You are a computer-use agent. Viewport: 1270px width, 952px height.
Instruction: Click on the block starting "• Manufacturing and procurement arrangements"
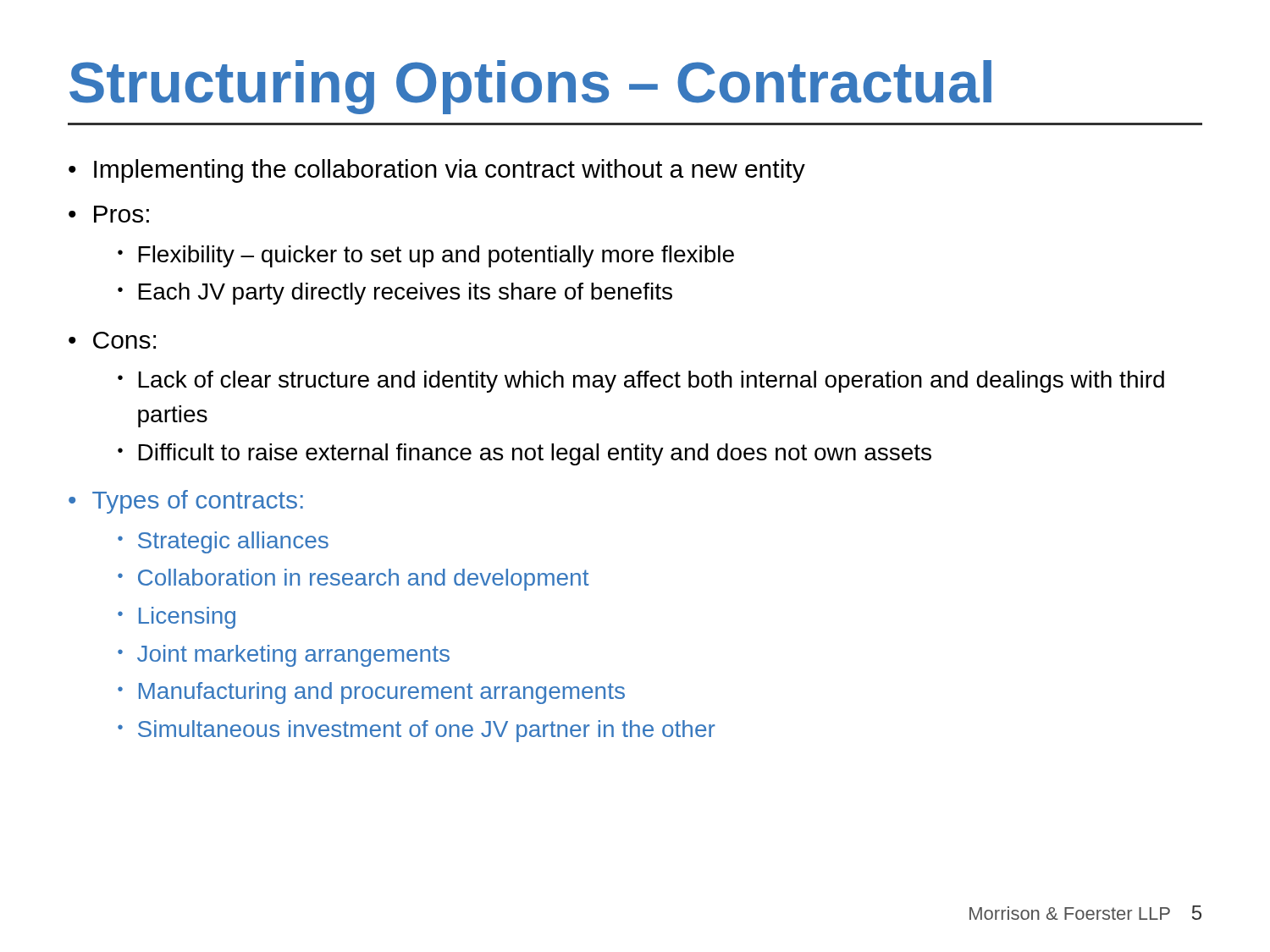click(371, 693)
